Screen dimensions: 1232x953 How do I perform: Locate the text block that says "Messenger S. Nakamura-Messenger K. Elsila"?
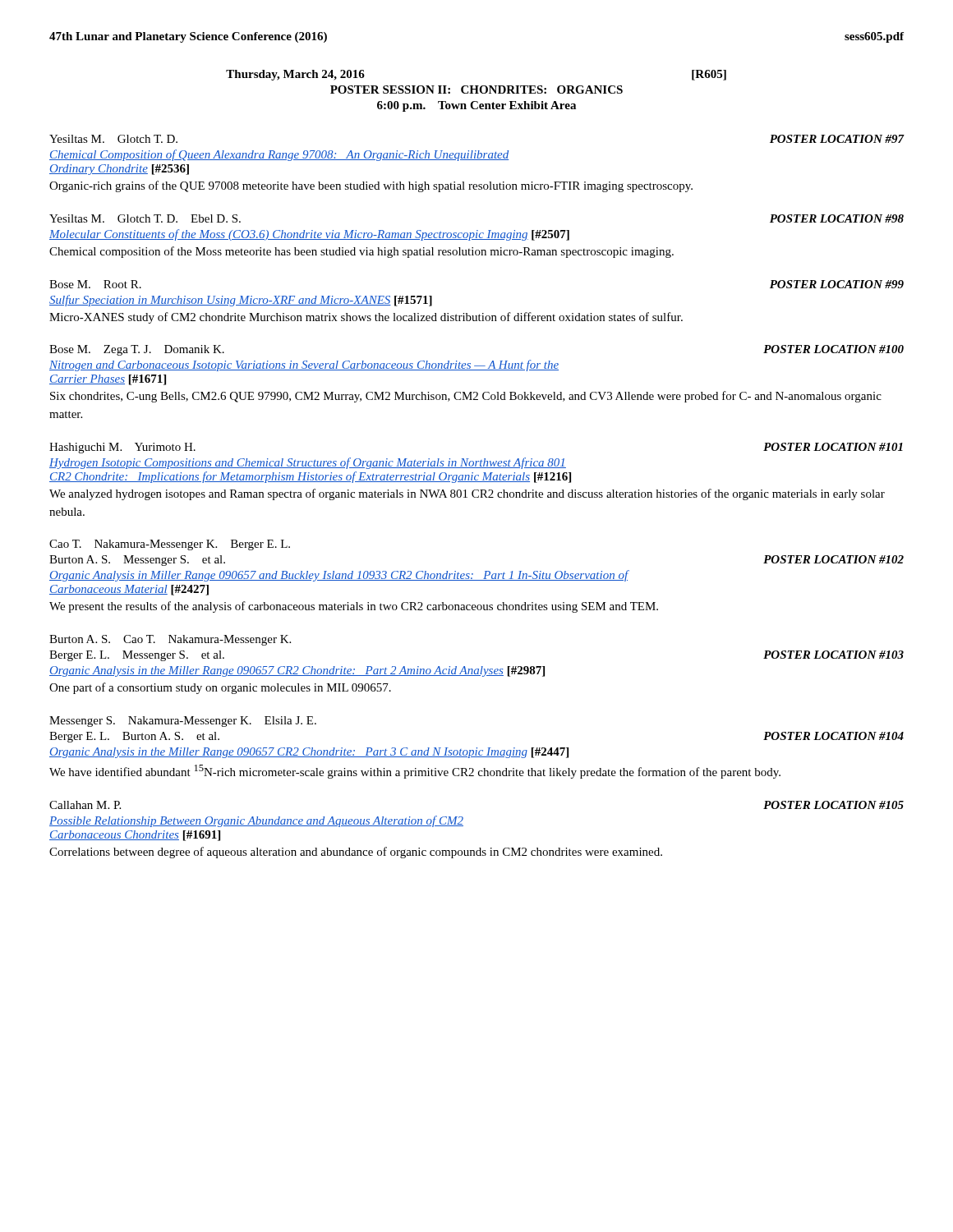476,748
